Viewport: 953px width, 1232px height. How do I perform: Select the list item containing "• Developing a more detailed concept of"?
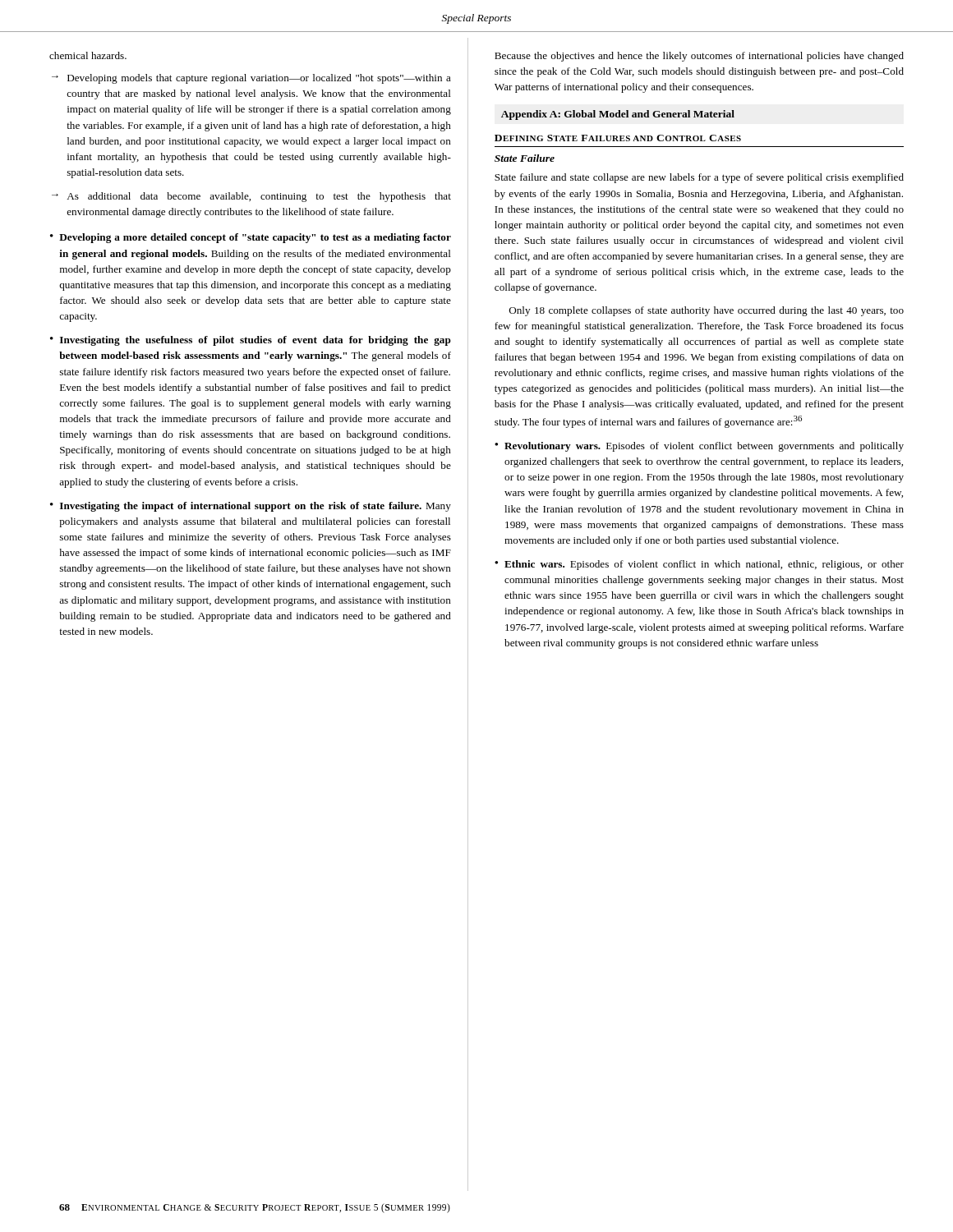[x=250, y=277]
